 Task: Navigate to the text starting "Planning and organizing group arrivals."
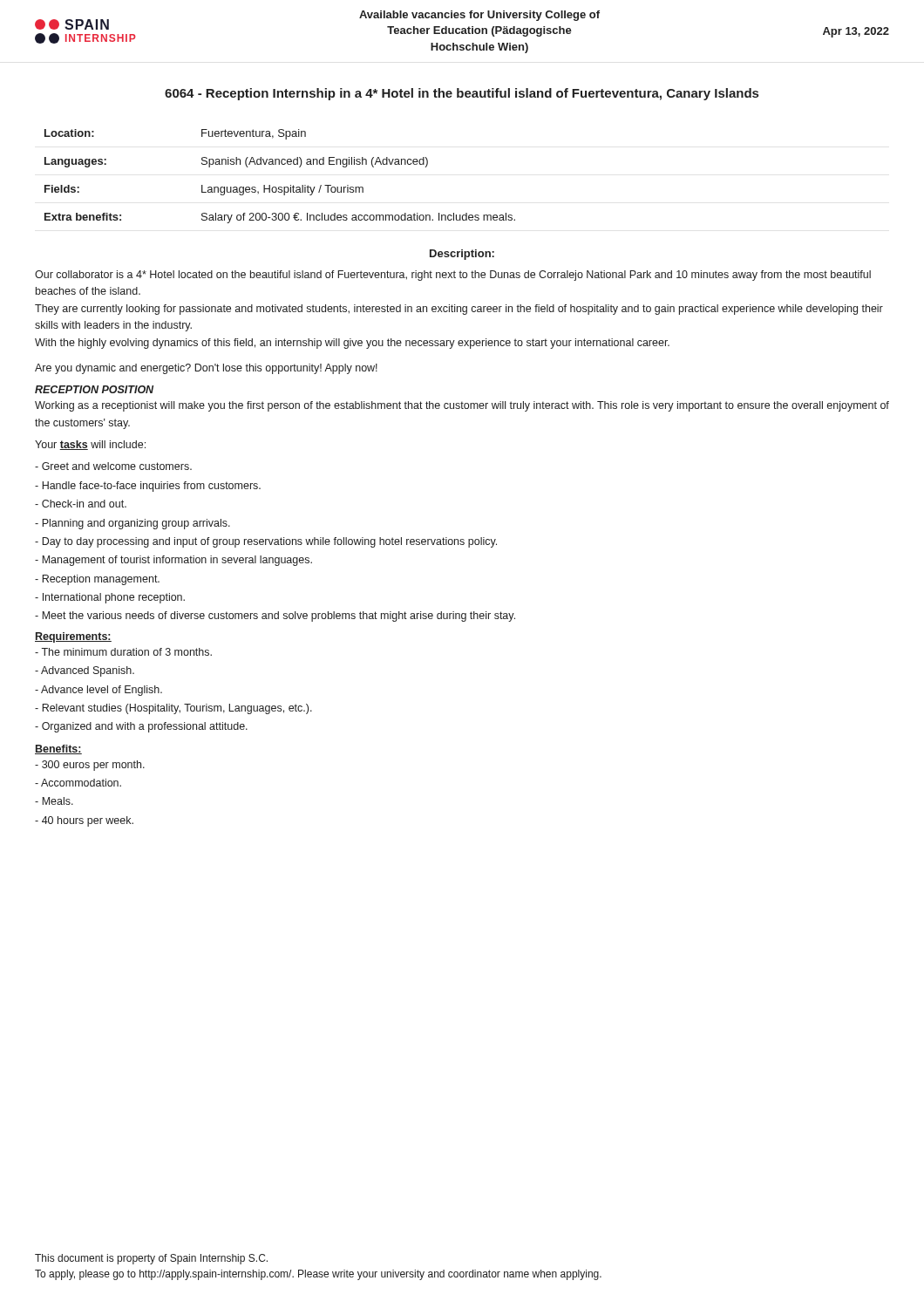pyautogui.click(x=133, y=523)
